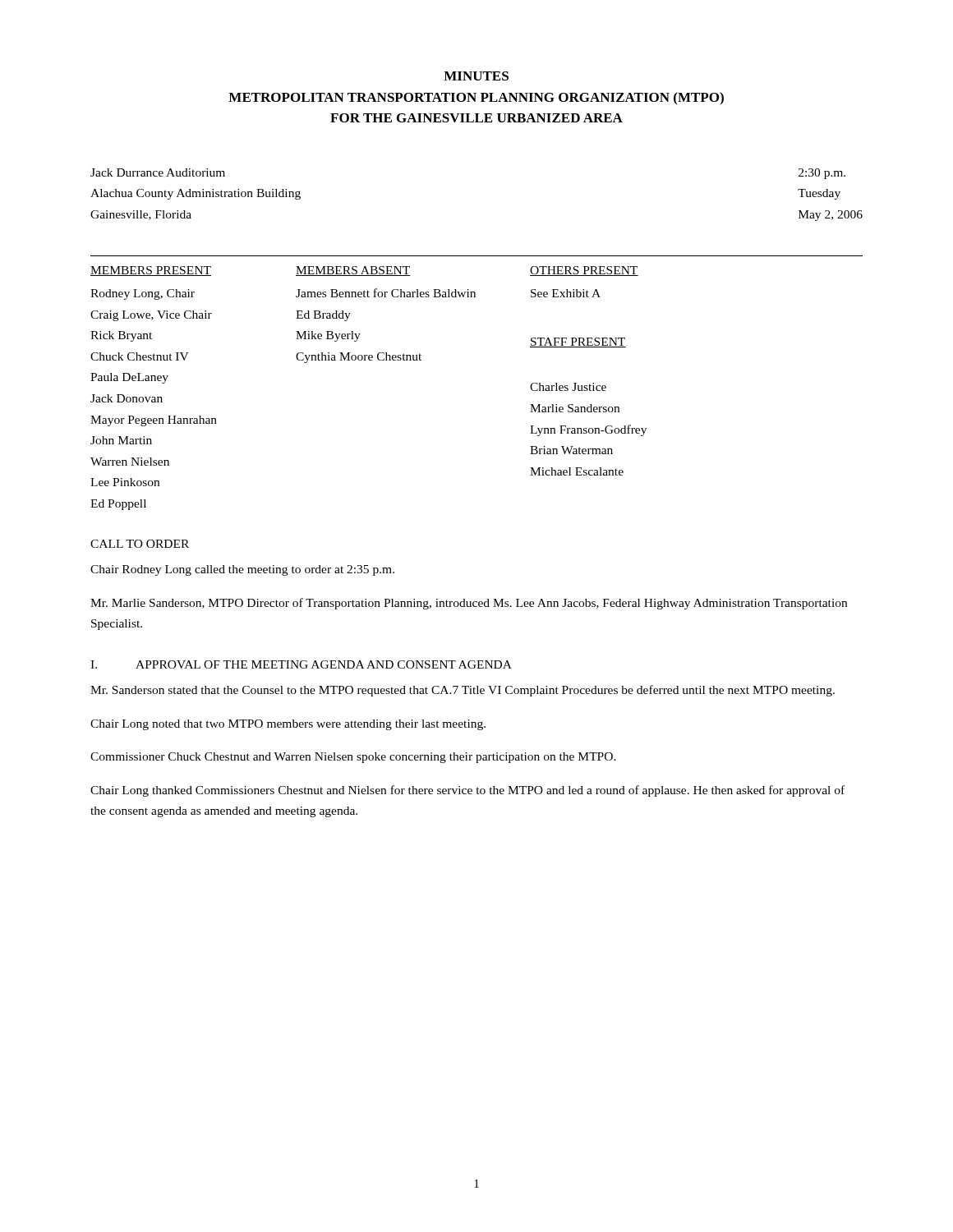Locate the region starting "MINUTES METROPOLITAN TRANSPORTATION PLANNING ORGANIZATION (MTPO)"
The image size is (953, 1232).
[x=476, y=97]
